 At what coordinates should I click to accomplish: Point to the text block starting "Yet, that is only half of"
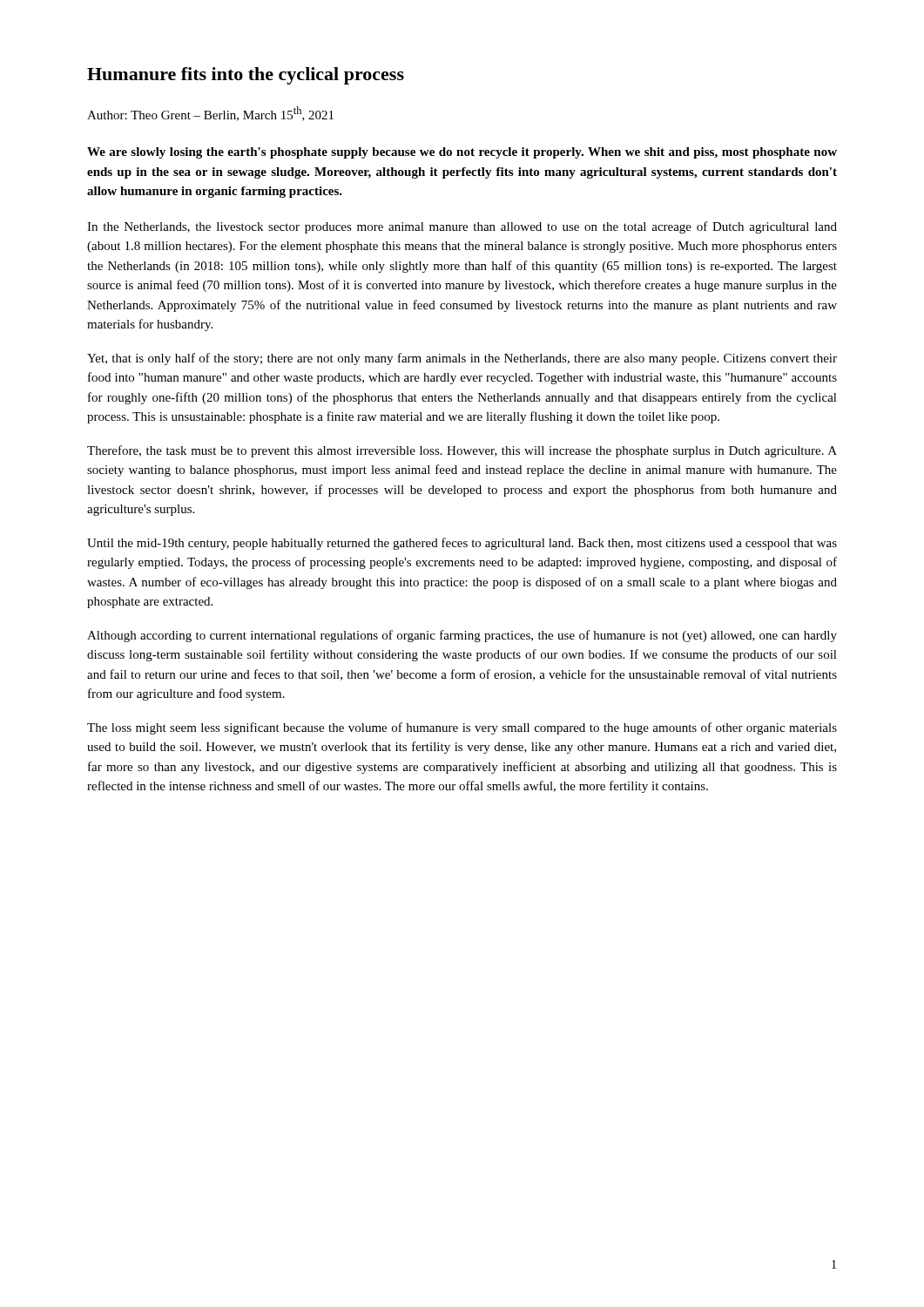(x=462, y=387)
